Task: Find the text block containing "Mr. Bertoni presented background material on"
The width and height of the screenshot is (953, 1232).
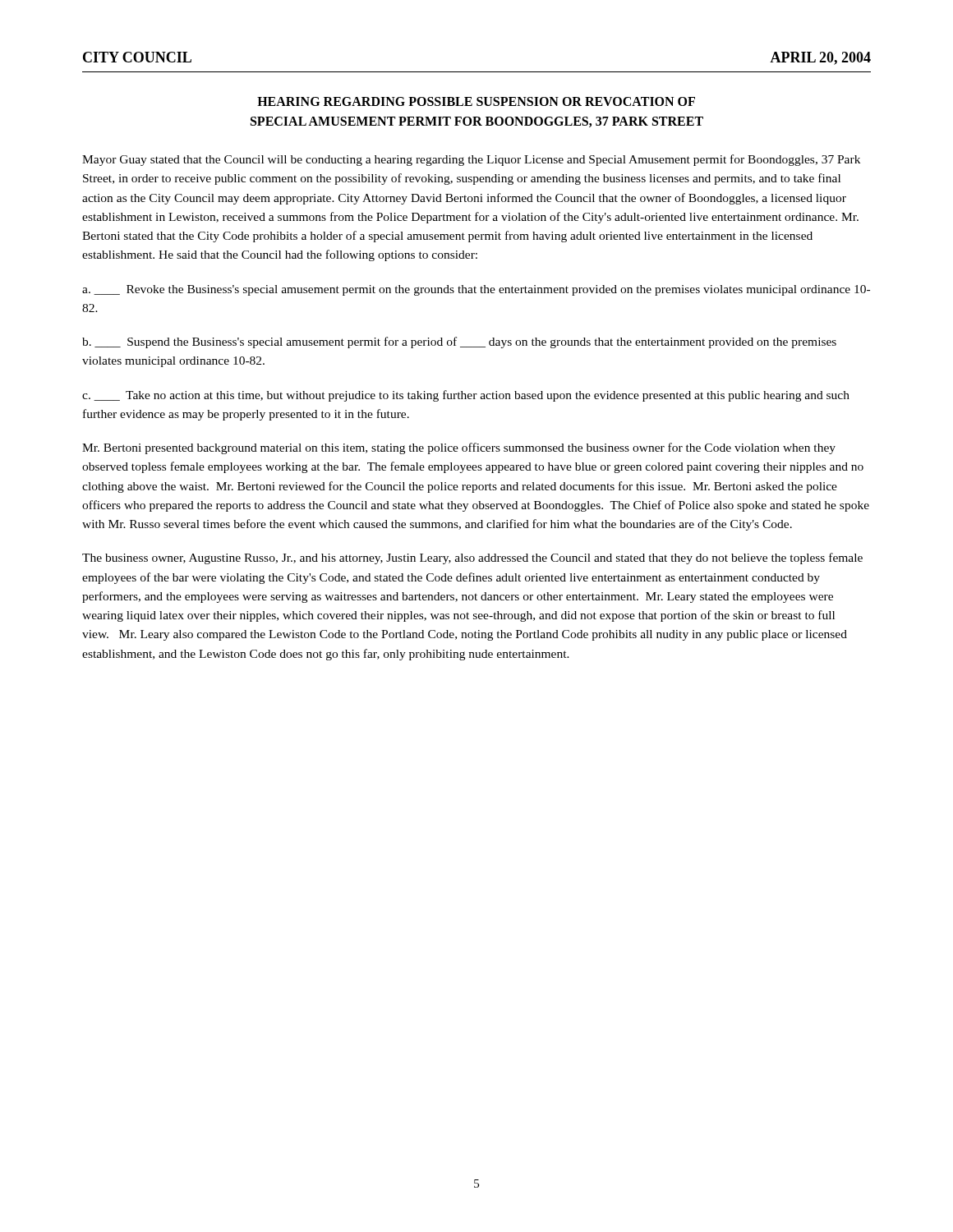Action: 476,485
